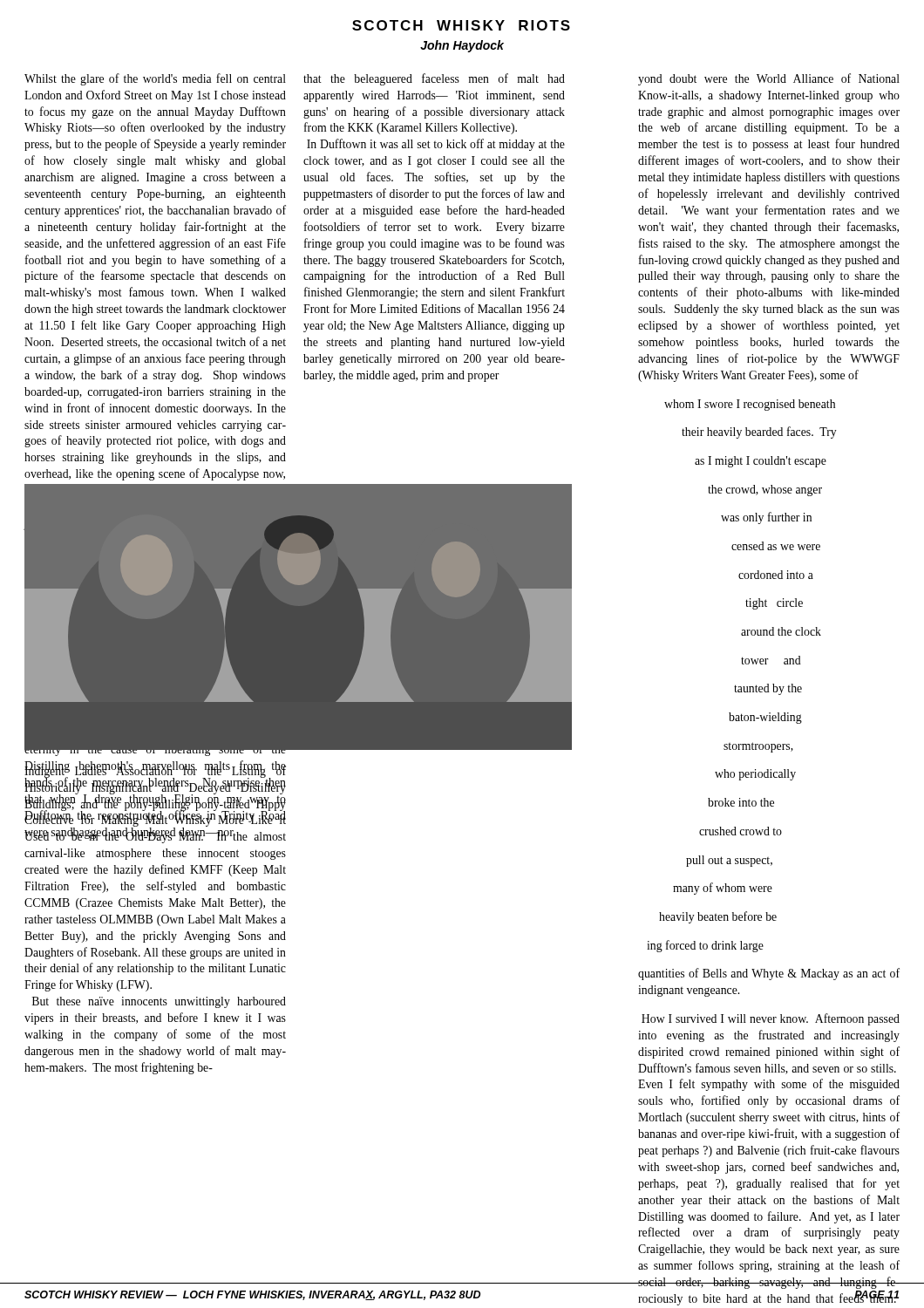Find the text block containing "that the beleaguered faceless men of malt had"

[434, 228]
